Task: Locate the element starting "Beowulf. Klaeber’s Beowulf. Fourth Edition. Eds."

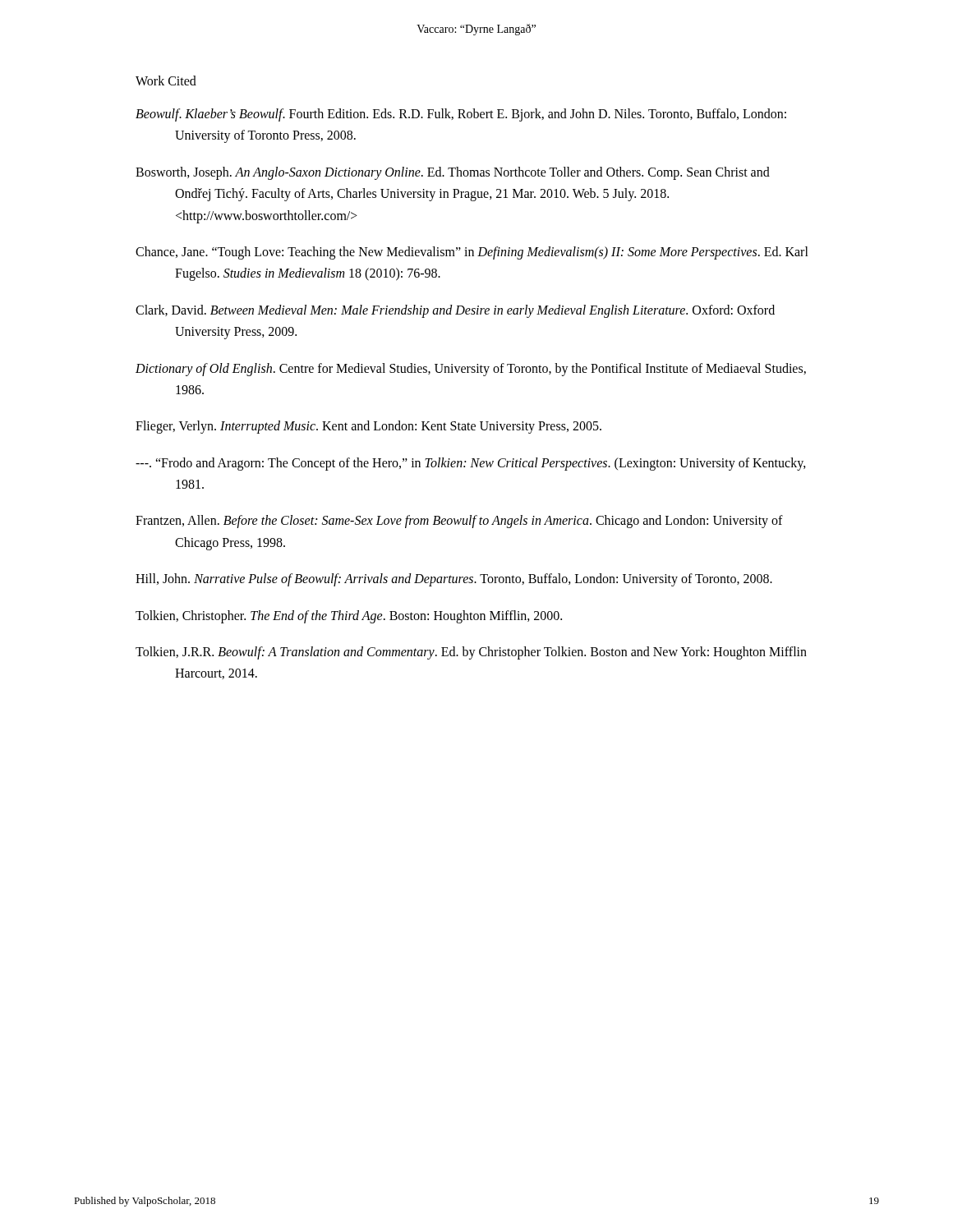Action: 461,125
